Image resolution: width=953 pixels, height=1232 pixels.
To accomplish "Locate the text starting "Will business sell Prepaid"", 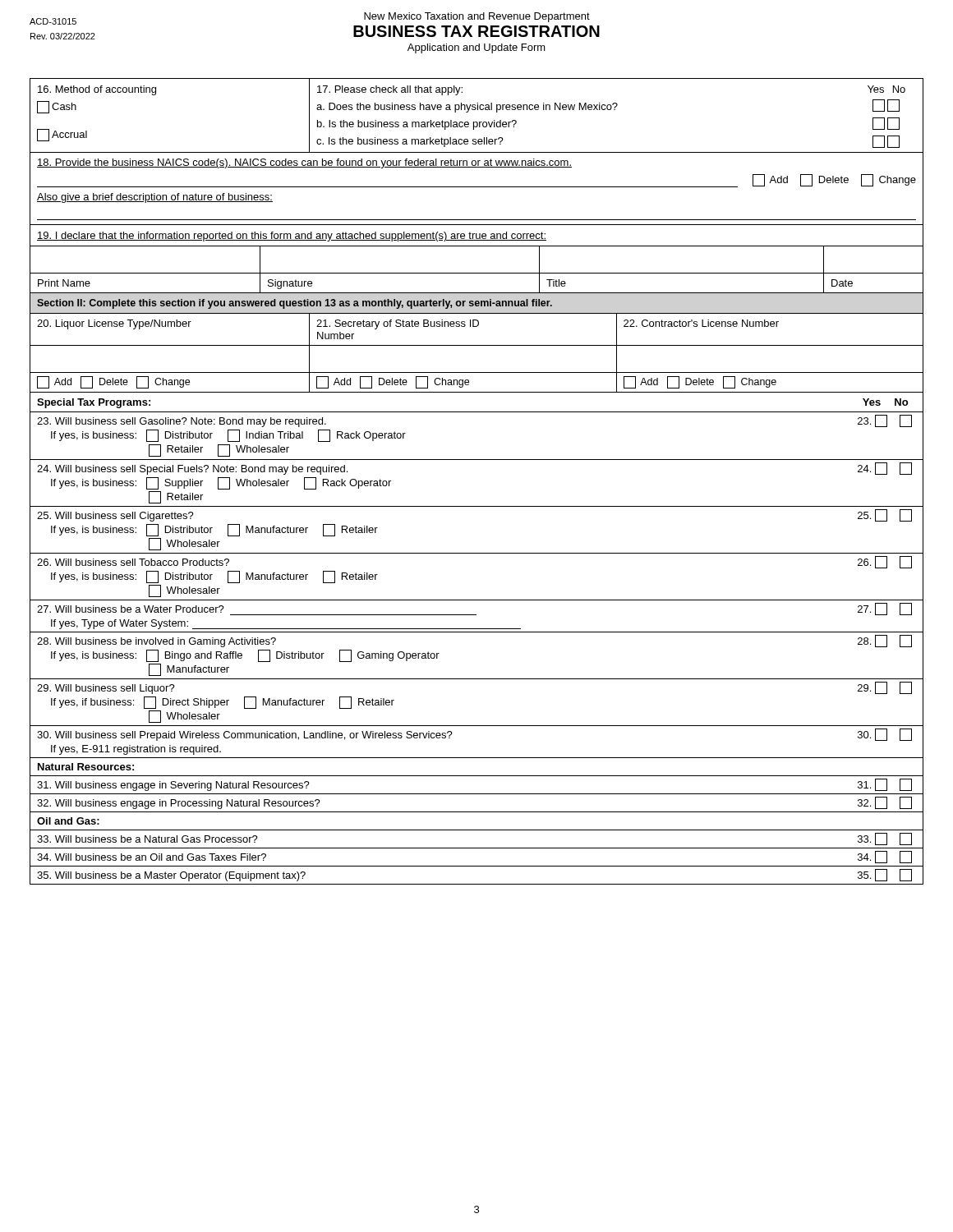I will point(240,735).
